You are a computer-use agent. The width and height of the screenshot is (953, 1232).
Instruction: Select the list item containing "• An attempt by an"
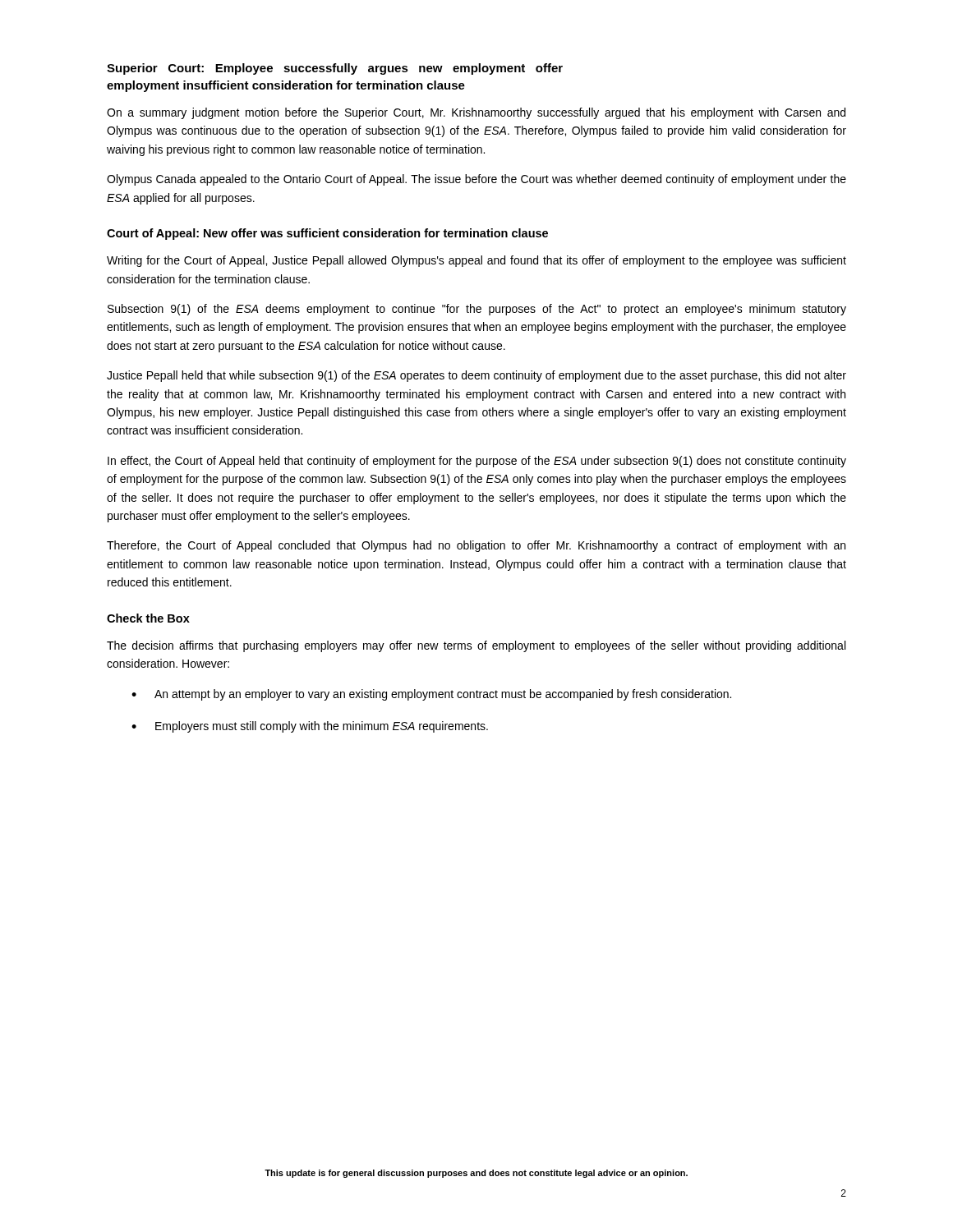[489, 695]
